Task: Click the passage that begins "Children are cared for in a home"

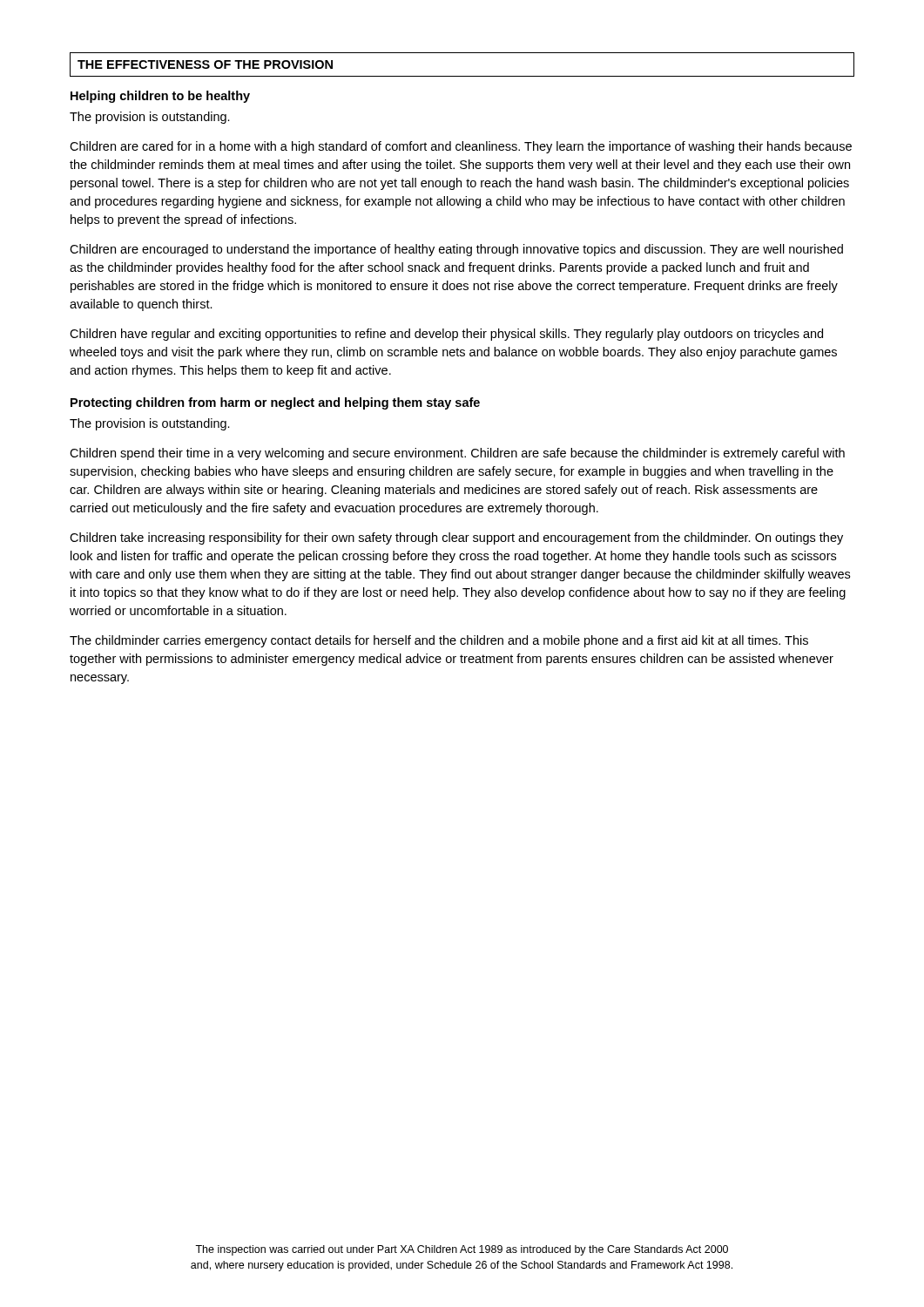Action: (461, 183)
